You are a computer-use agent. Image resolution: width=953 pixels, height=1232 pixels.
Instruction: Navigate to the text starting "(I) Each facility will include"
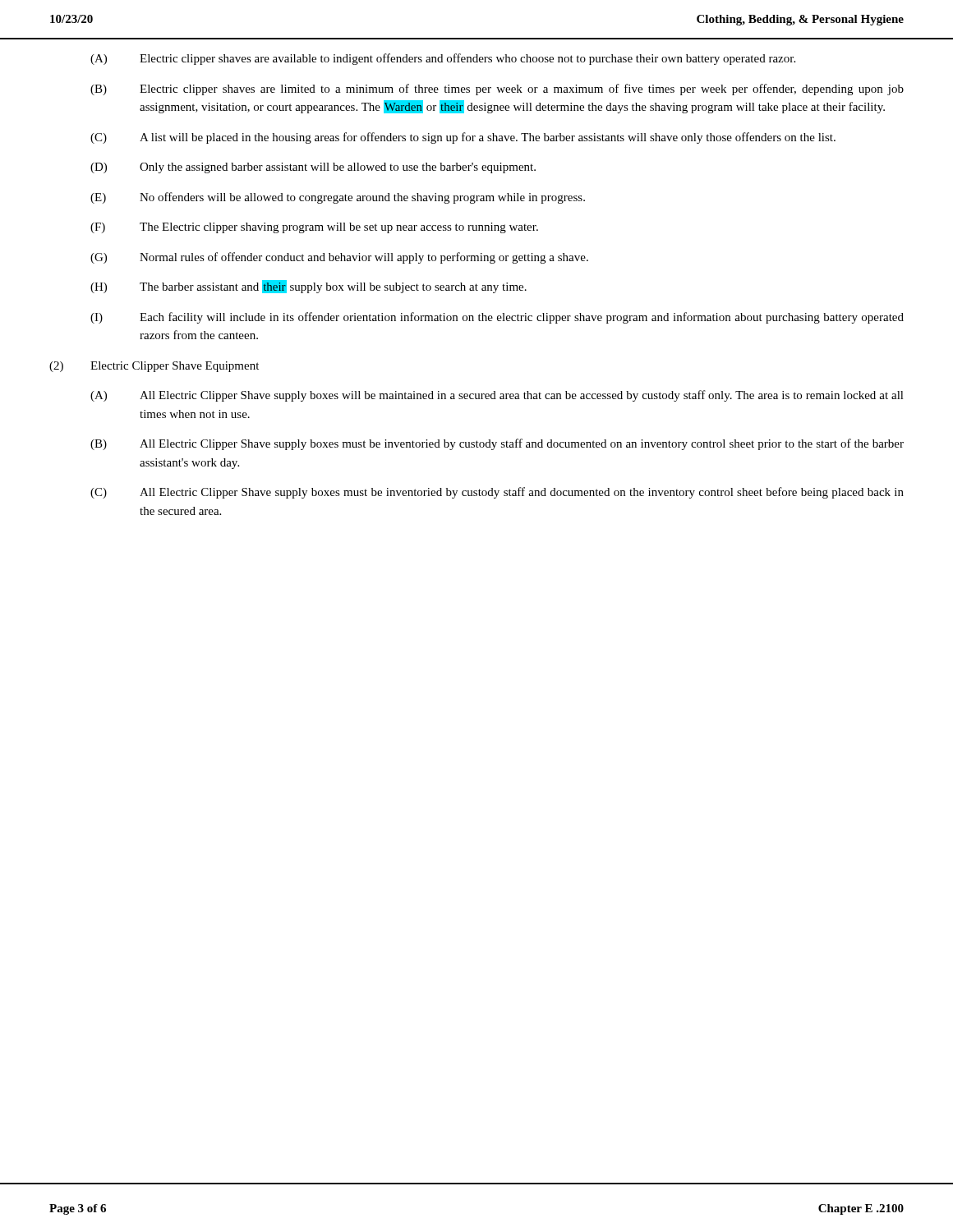pyautogui.click(x=497, y=326)
